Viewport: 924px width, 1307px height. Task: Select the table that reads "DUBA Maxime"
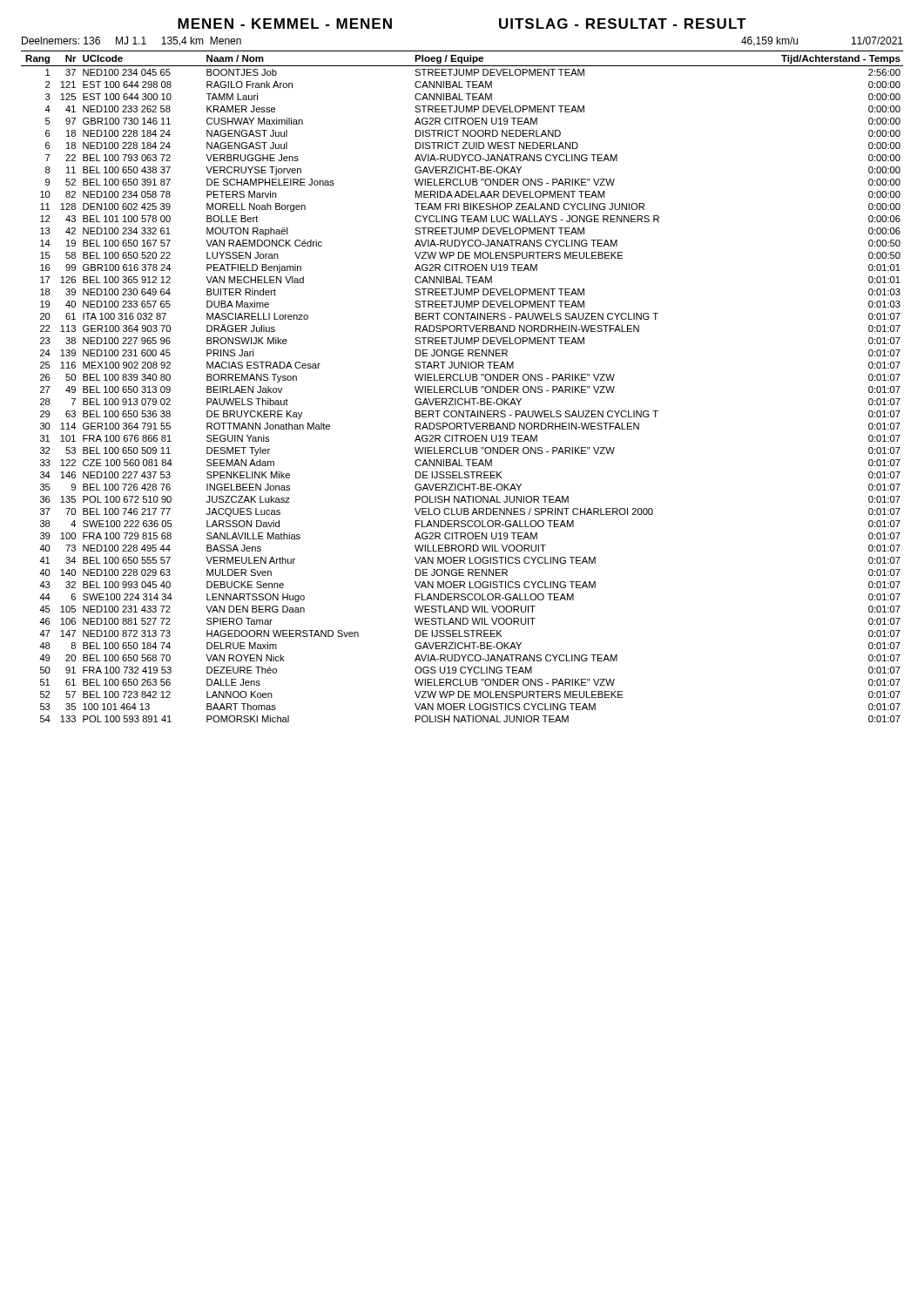pos(462,388)
